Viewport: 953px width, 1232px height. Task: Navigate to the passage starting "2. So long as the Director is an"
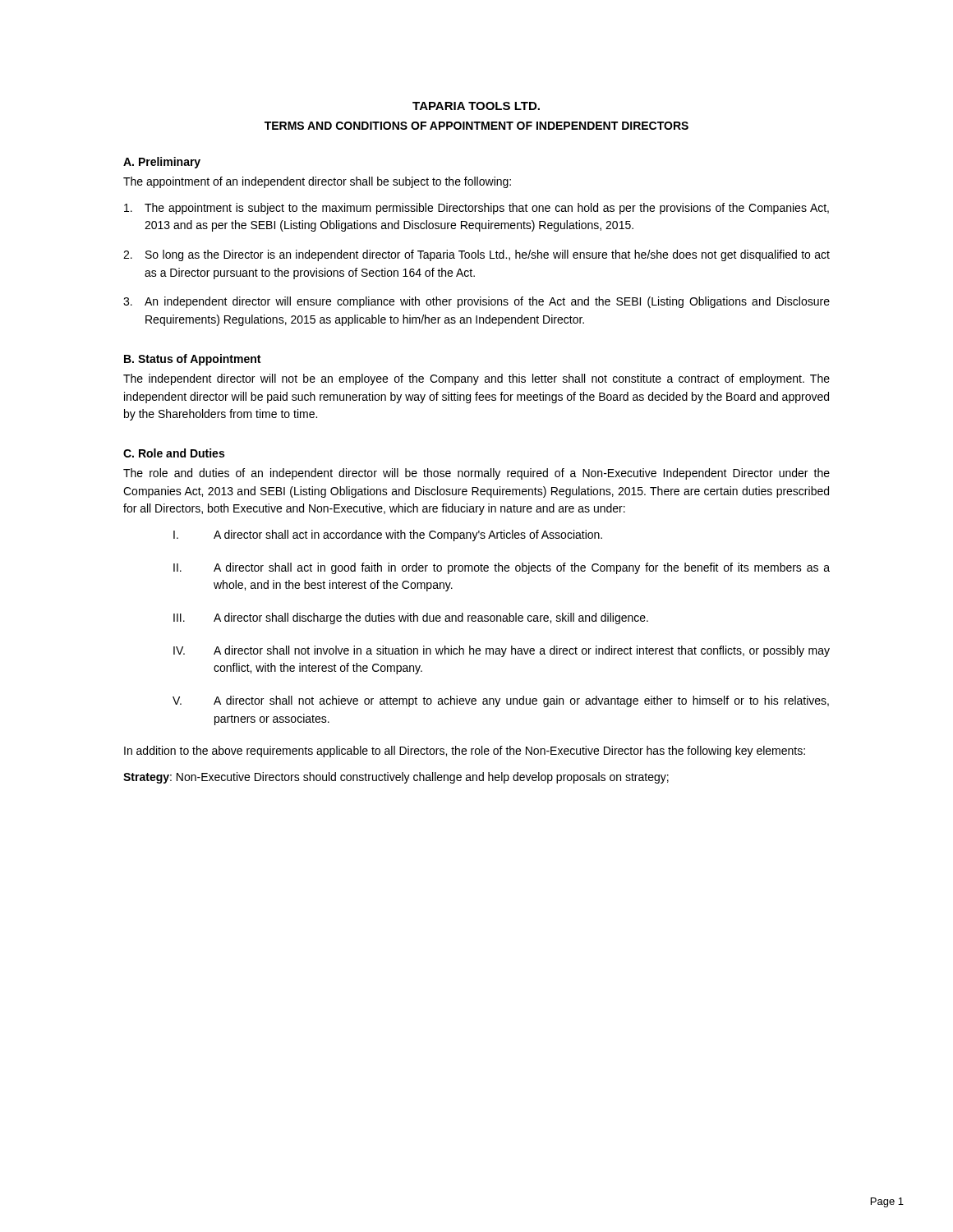(x=476, y=264)
